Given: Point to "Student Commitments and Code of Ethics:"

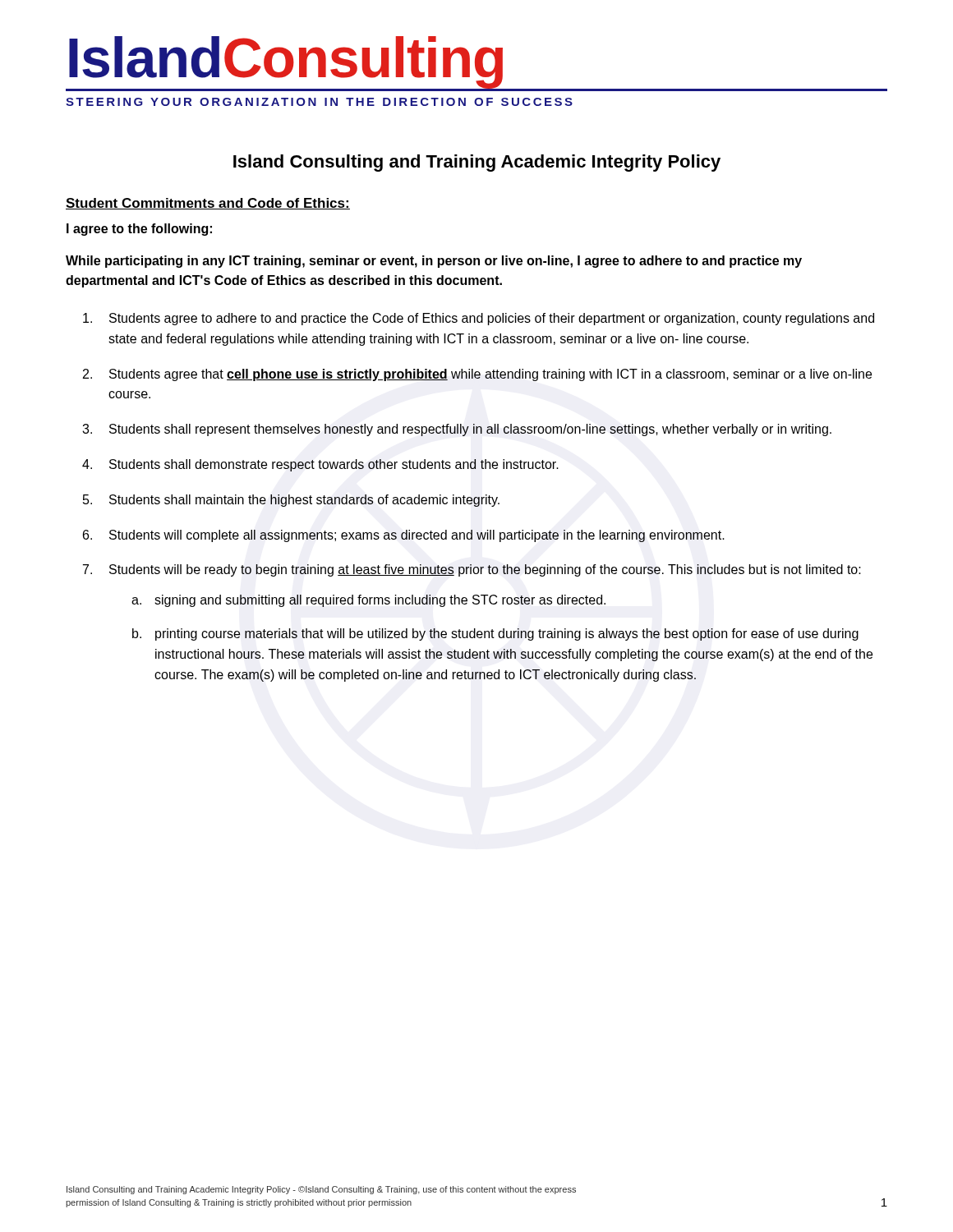Looking at the screenshot, I should 208,203.
